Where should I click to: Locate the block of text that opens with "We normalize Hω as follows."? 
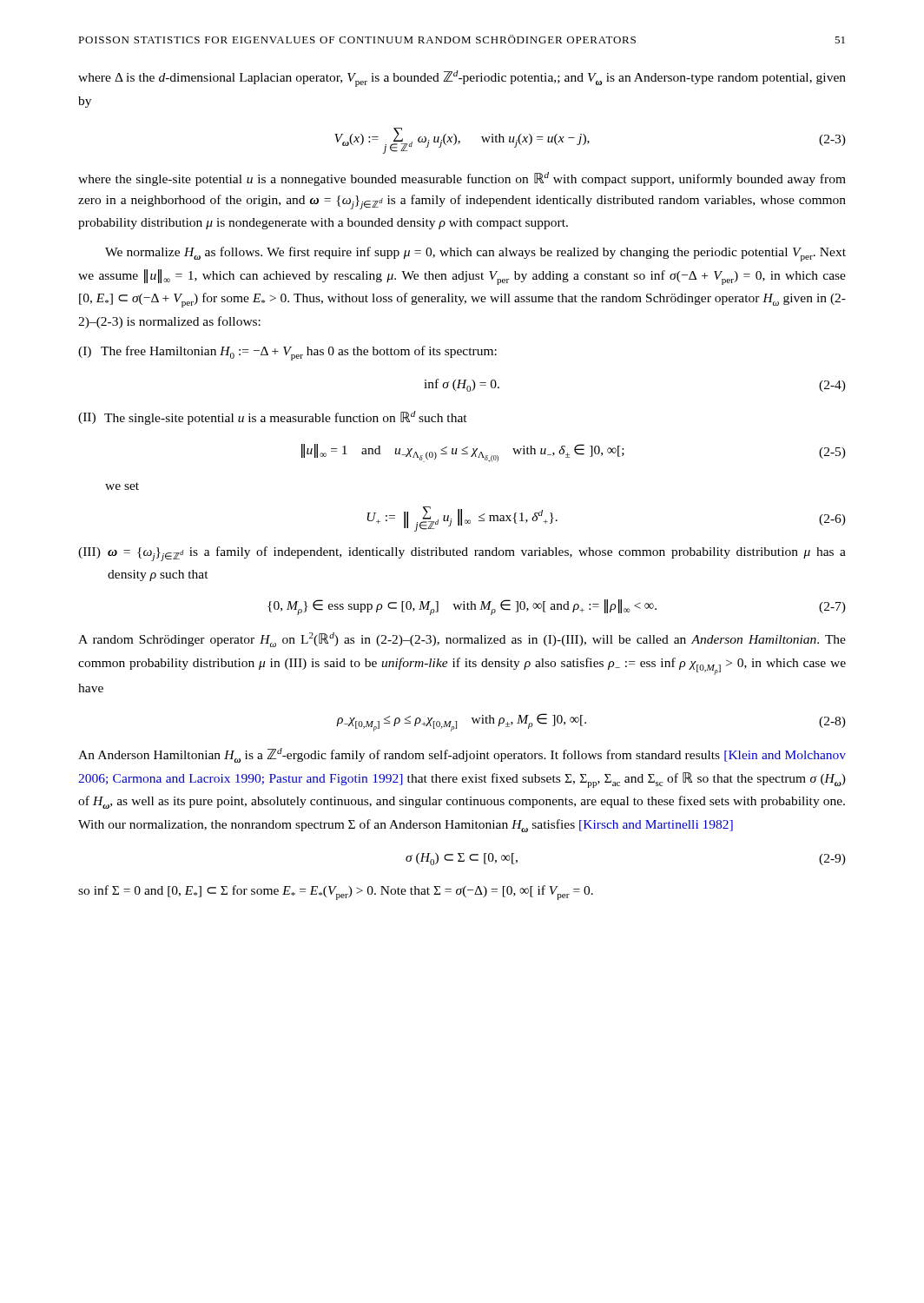point(462,286)
